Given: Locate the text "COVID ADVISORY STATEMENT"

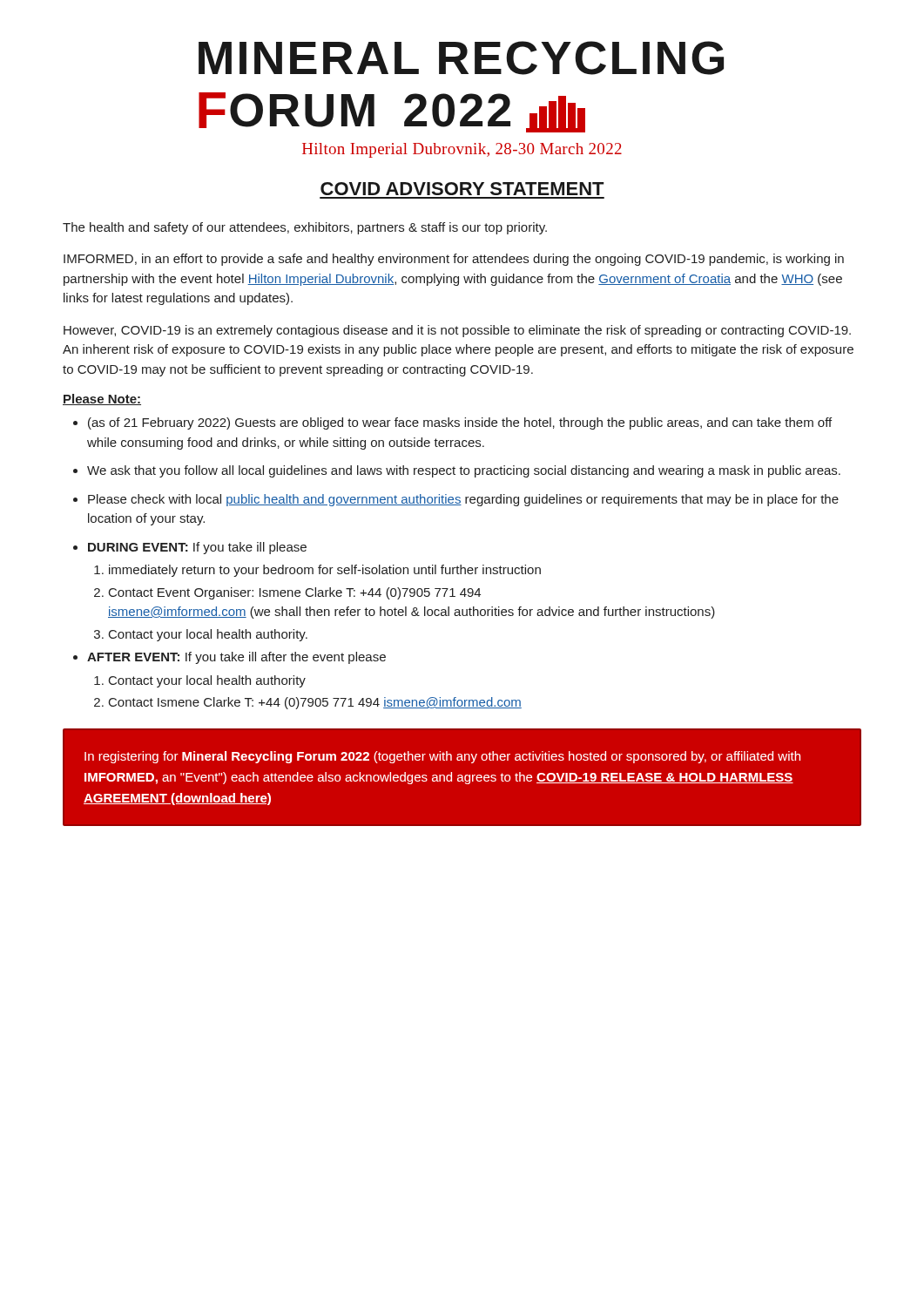Looking at the screenshot, I should [x=462, y=188].
